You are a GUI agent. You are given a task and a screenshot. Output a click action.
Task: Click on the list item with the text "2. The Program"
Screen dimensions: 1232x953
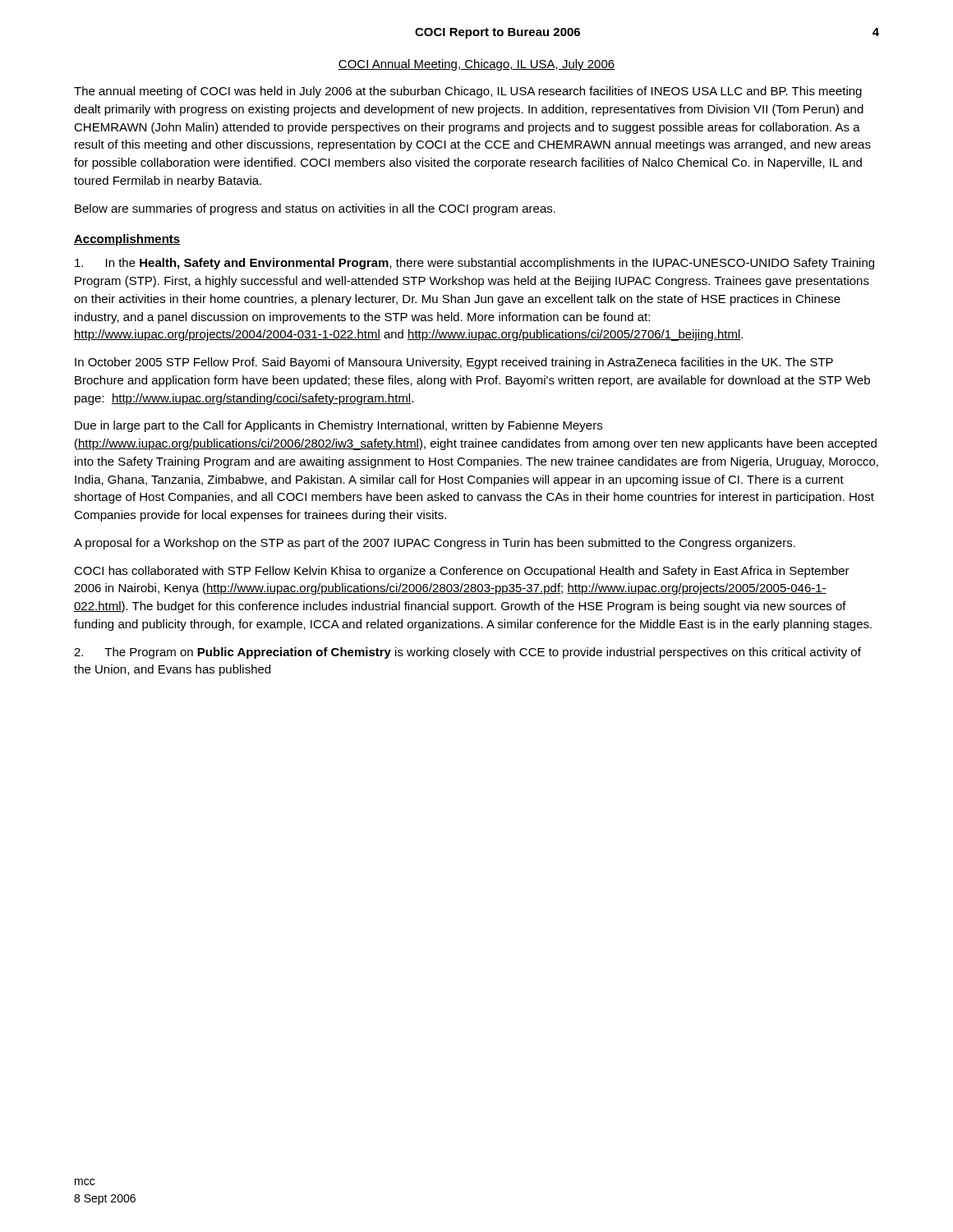(476, 661)
